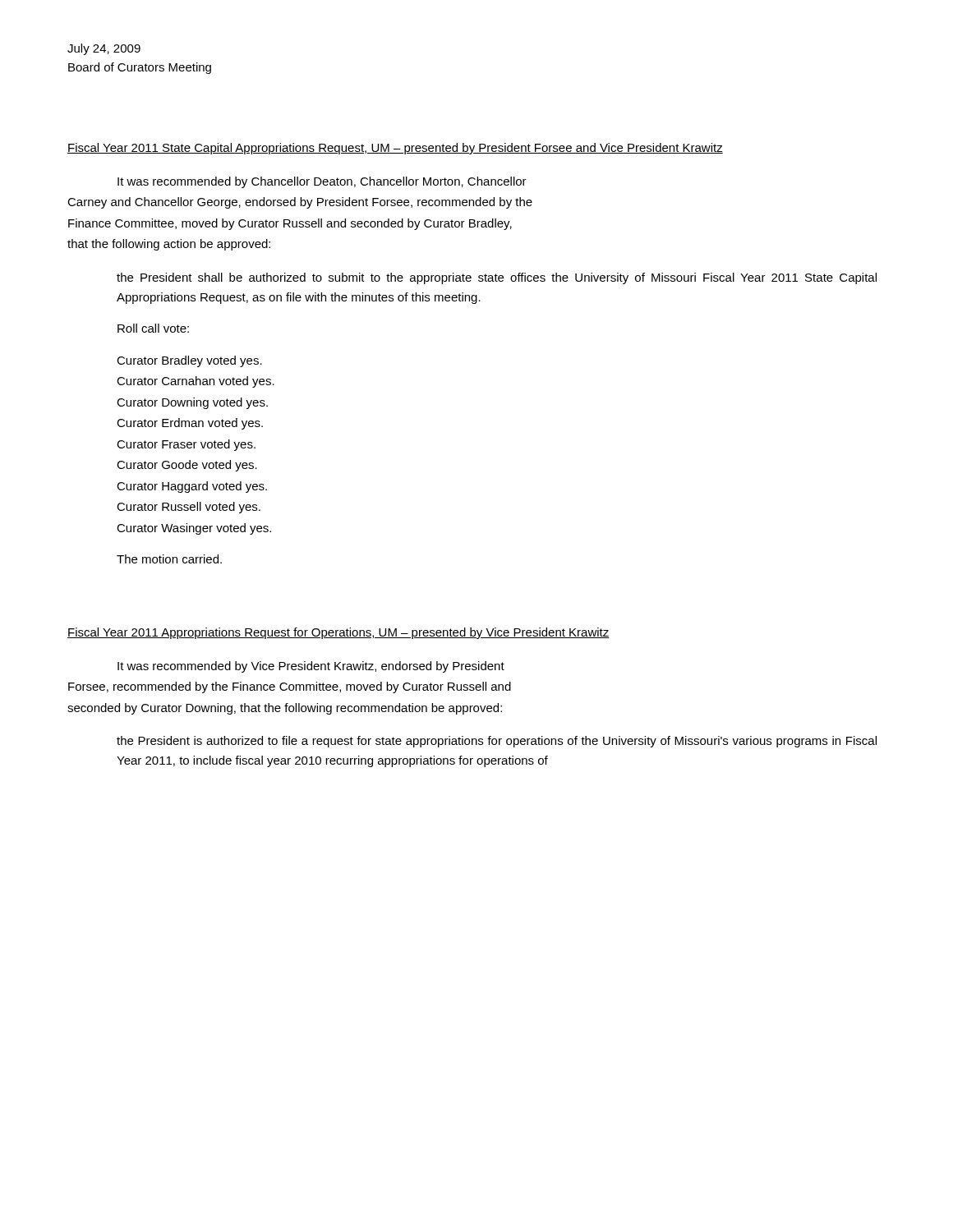
Task: Find the text block starting "the President is authorized to file"
Action: tap(497, 750)
